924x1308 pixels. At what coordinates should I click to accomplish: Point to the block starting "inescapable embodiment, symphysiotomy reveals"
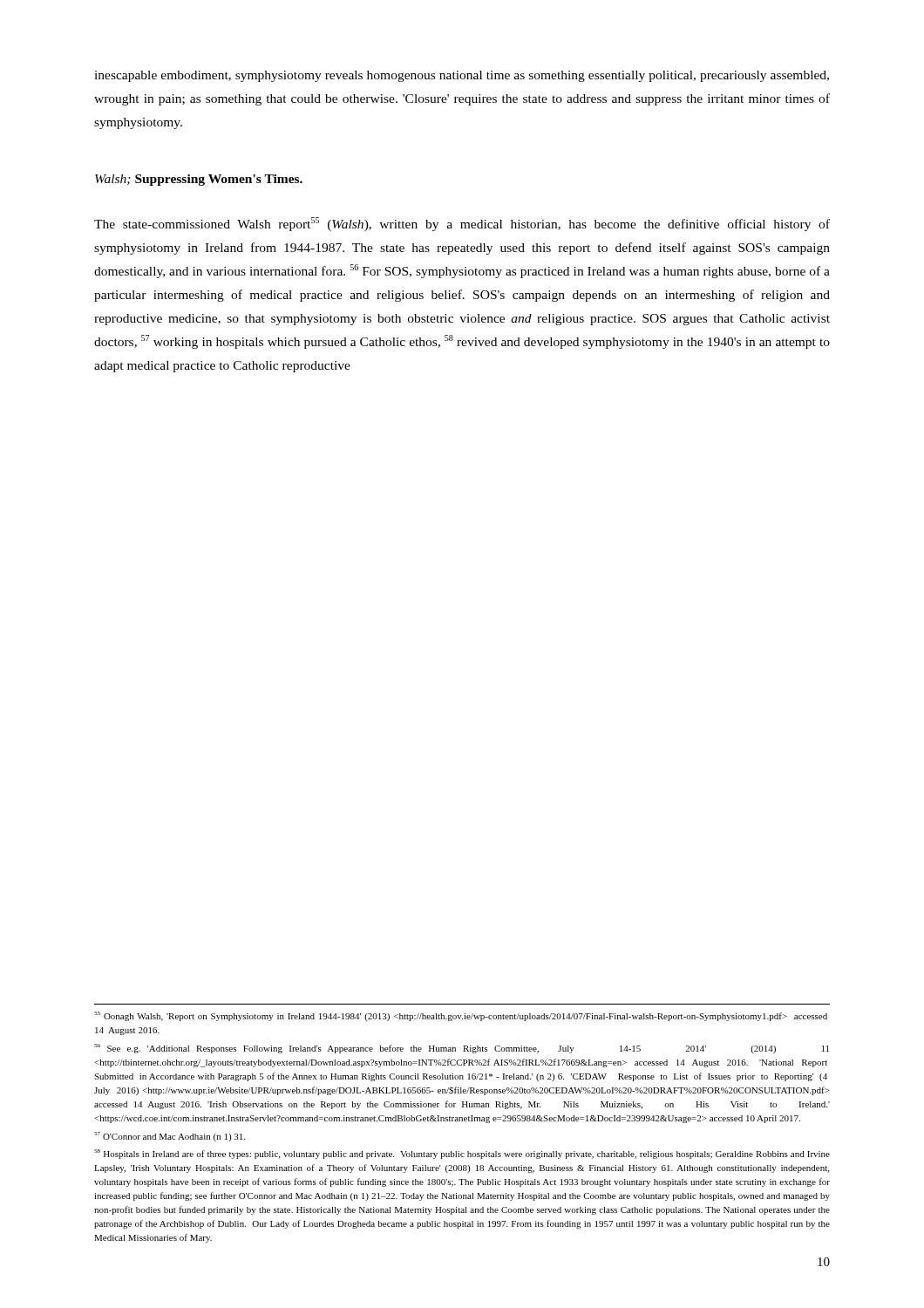coord(462,98)
